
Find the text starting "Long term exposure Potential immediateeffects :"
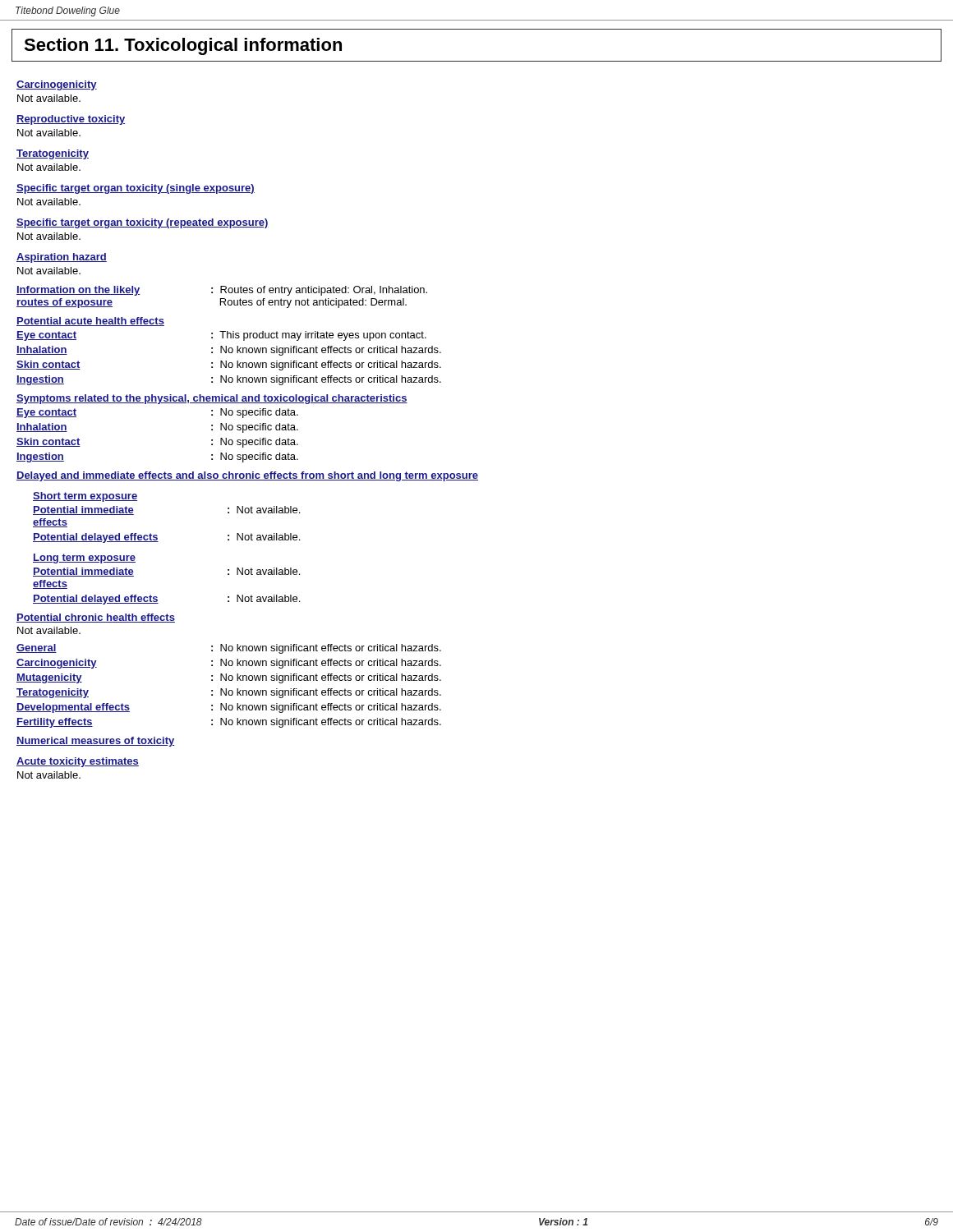pyautogui.click(x=84, y=559)
